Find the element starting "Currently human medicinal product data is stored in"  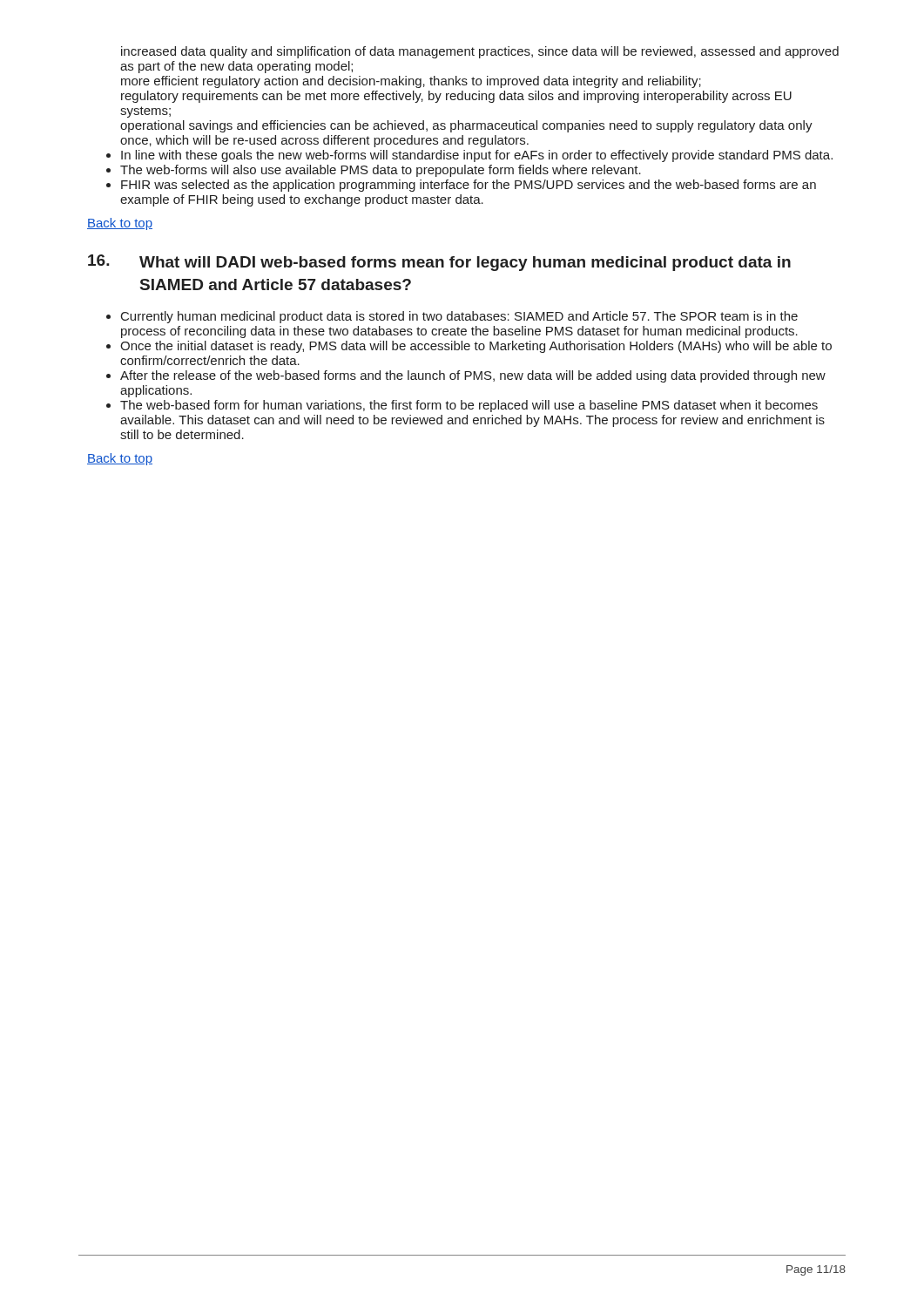pyautogui.click(x=483, y=324)
